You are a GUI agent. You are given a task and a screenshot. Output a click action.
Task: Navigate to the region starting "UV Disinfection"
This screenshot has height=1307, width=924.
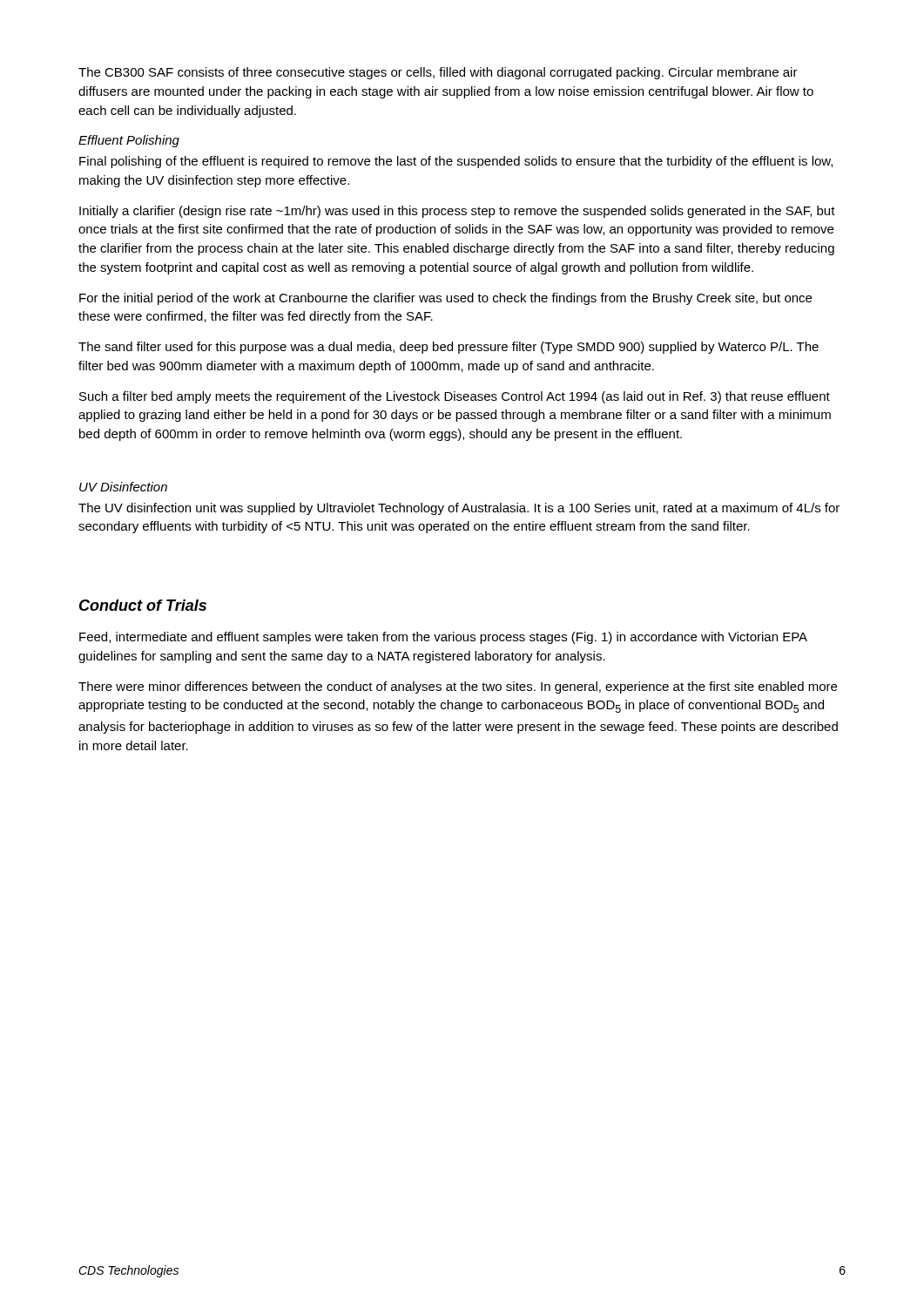click(123, 486)
